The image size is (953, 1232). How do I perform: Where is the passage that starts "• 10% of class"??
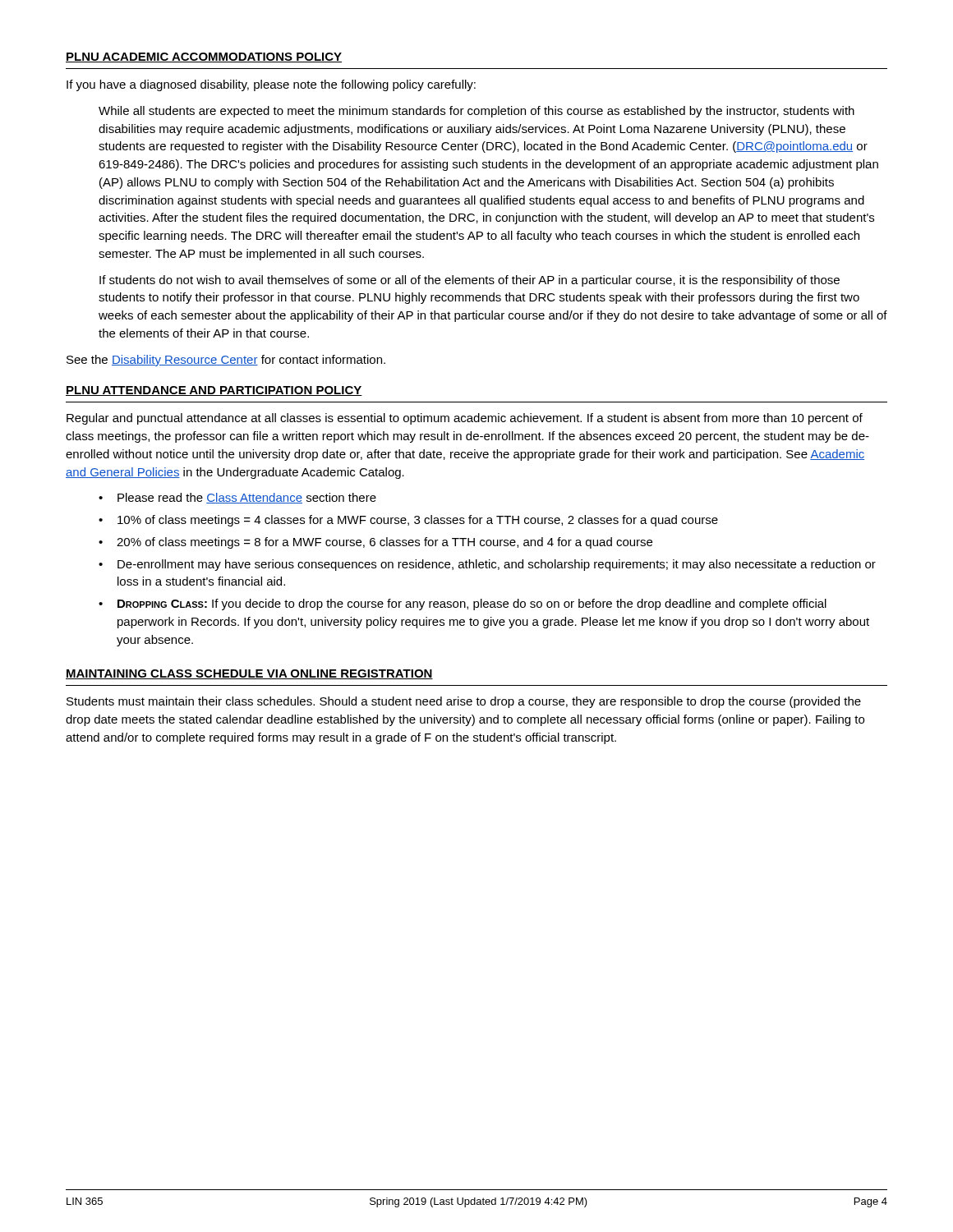coord(493,520)
